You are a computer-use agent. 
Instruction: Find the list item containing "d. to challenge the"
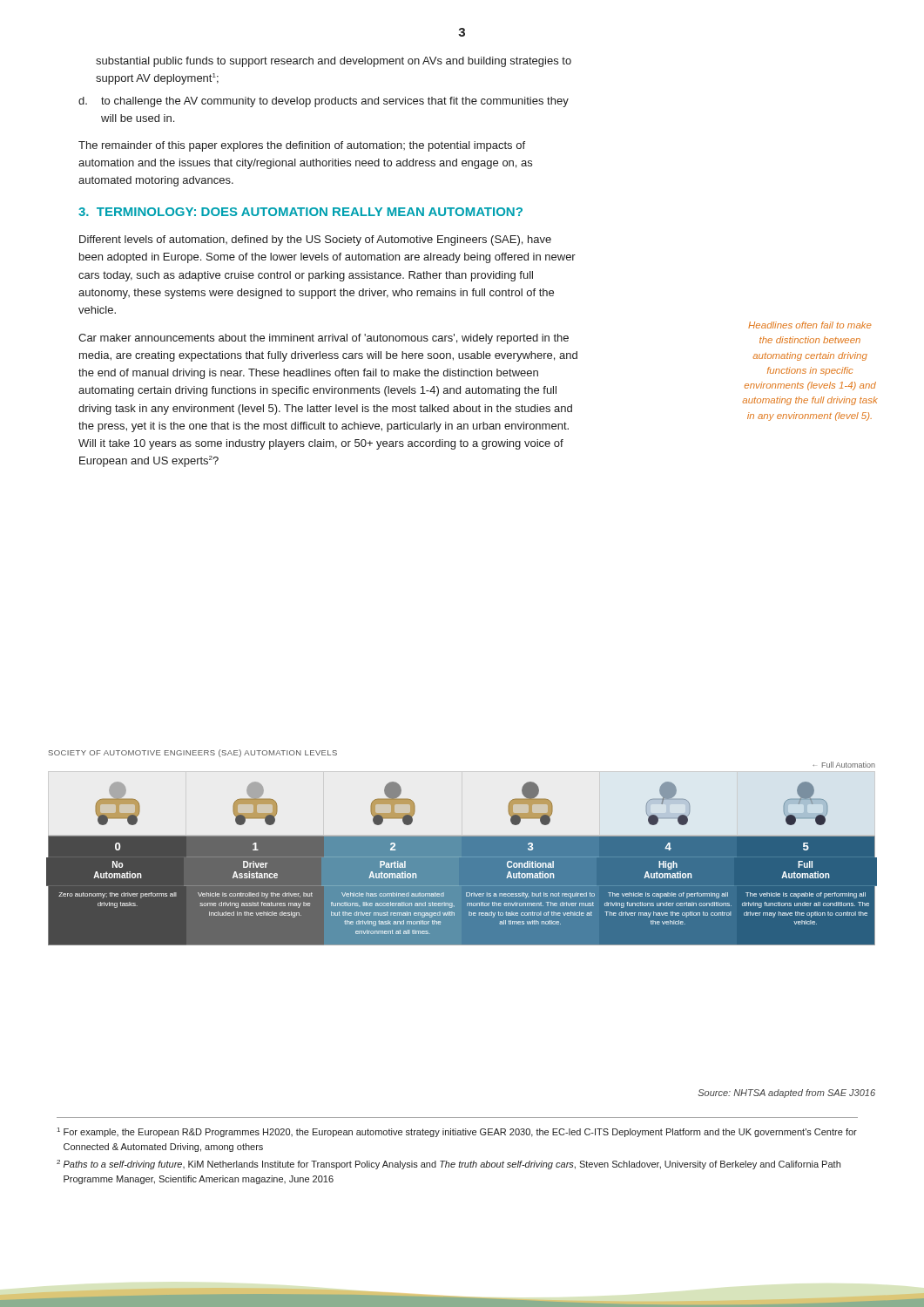pos(329,110)
